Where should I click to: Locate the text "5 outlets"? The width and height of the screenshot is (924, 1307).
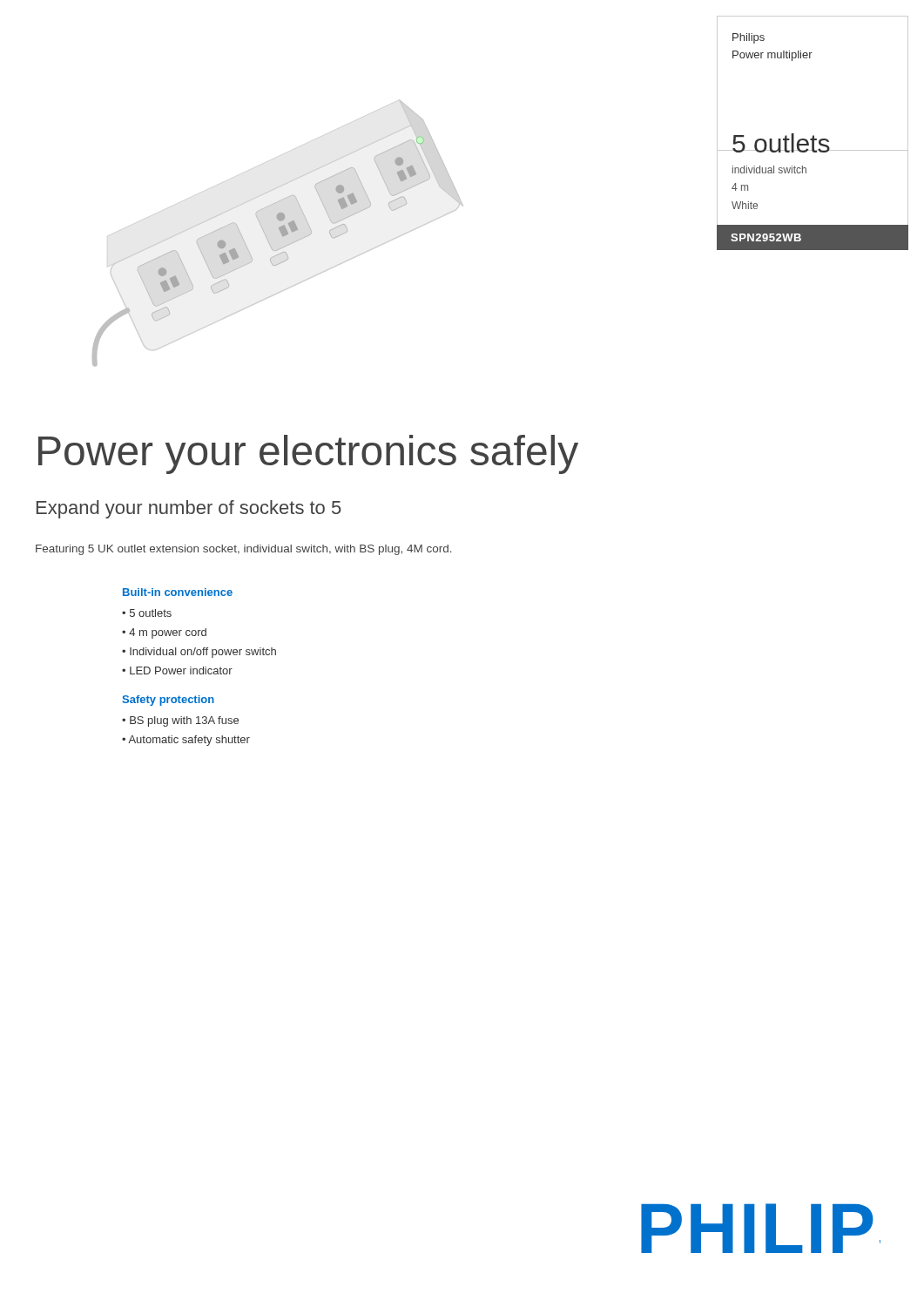813,144
